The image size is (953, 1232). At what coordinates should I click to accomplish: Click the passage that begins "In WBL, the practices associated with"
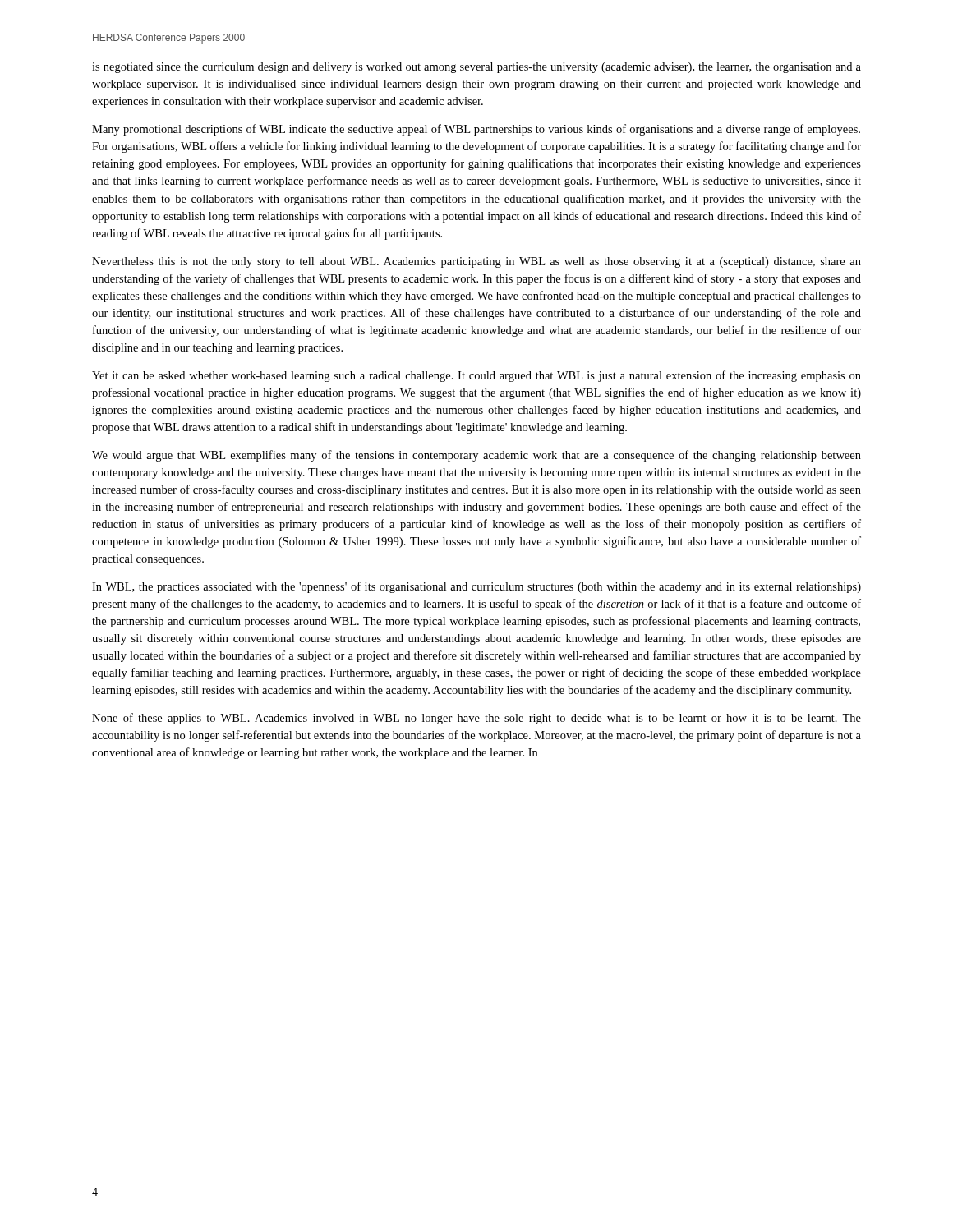(x=476, y=638)
